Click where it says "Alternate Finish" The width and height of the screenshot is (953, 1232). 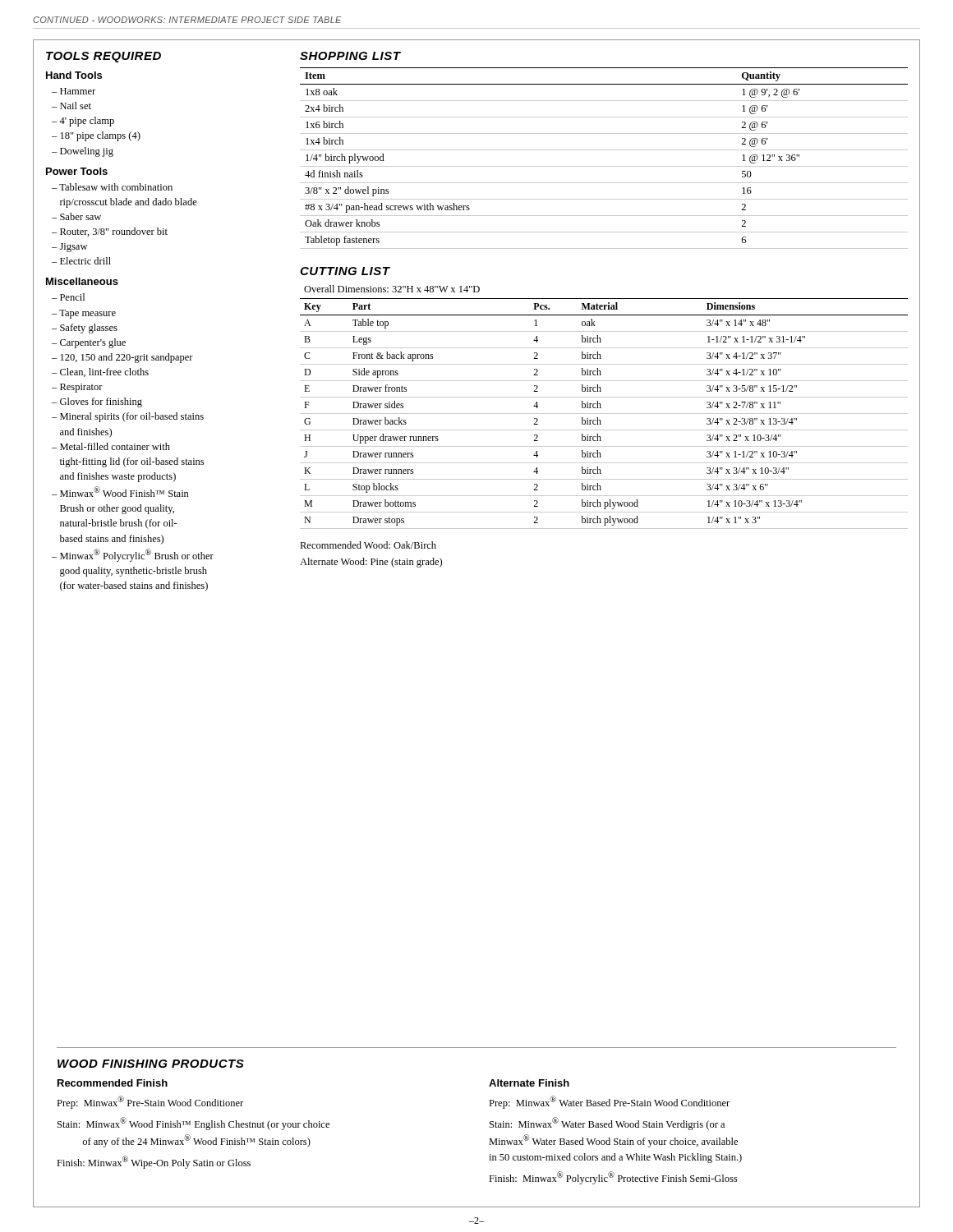point(529,1083)
